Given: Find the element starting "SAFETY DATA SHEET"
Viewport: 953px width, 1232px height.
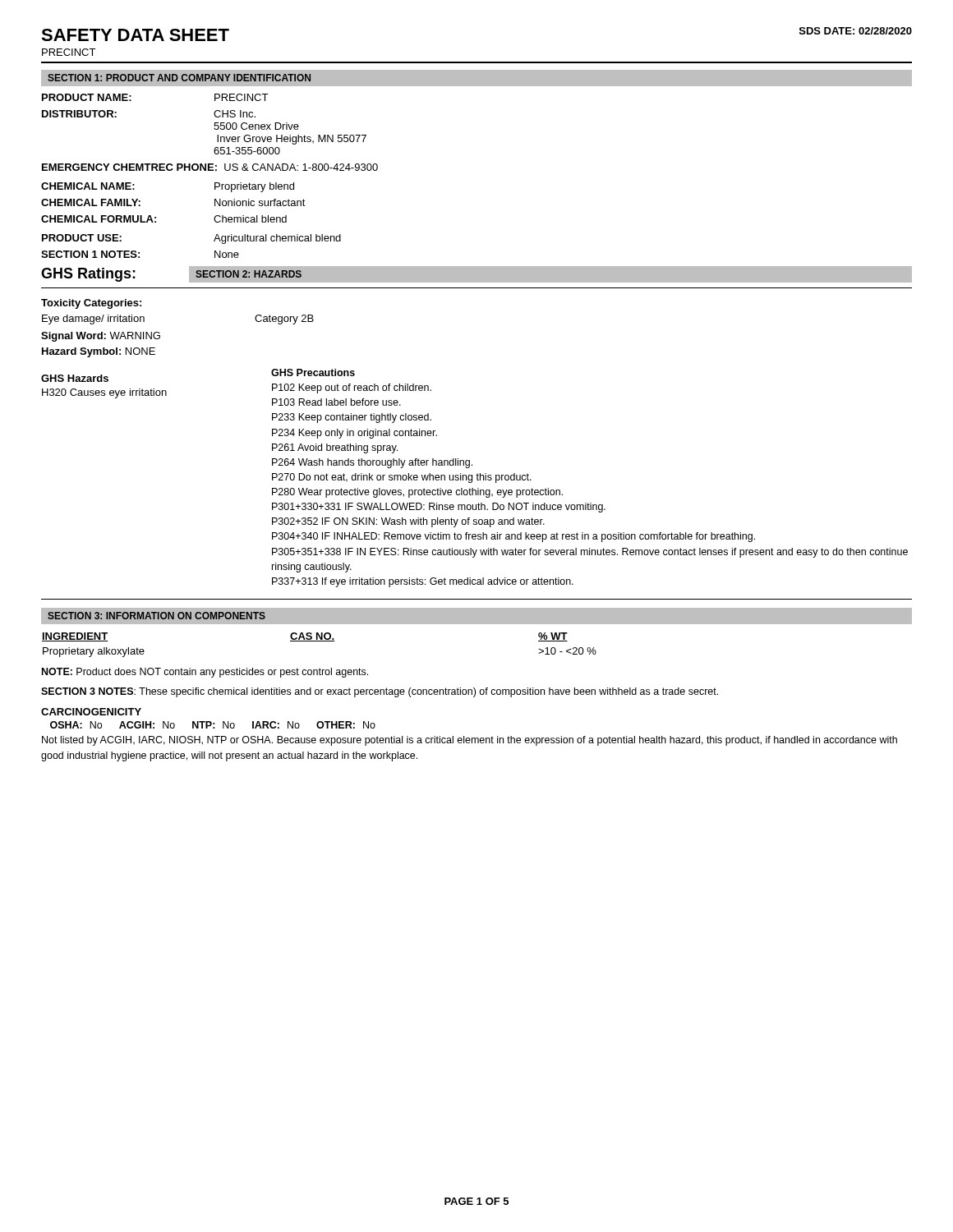Looking at the screenshot, I should click(x=135, y=35).
